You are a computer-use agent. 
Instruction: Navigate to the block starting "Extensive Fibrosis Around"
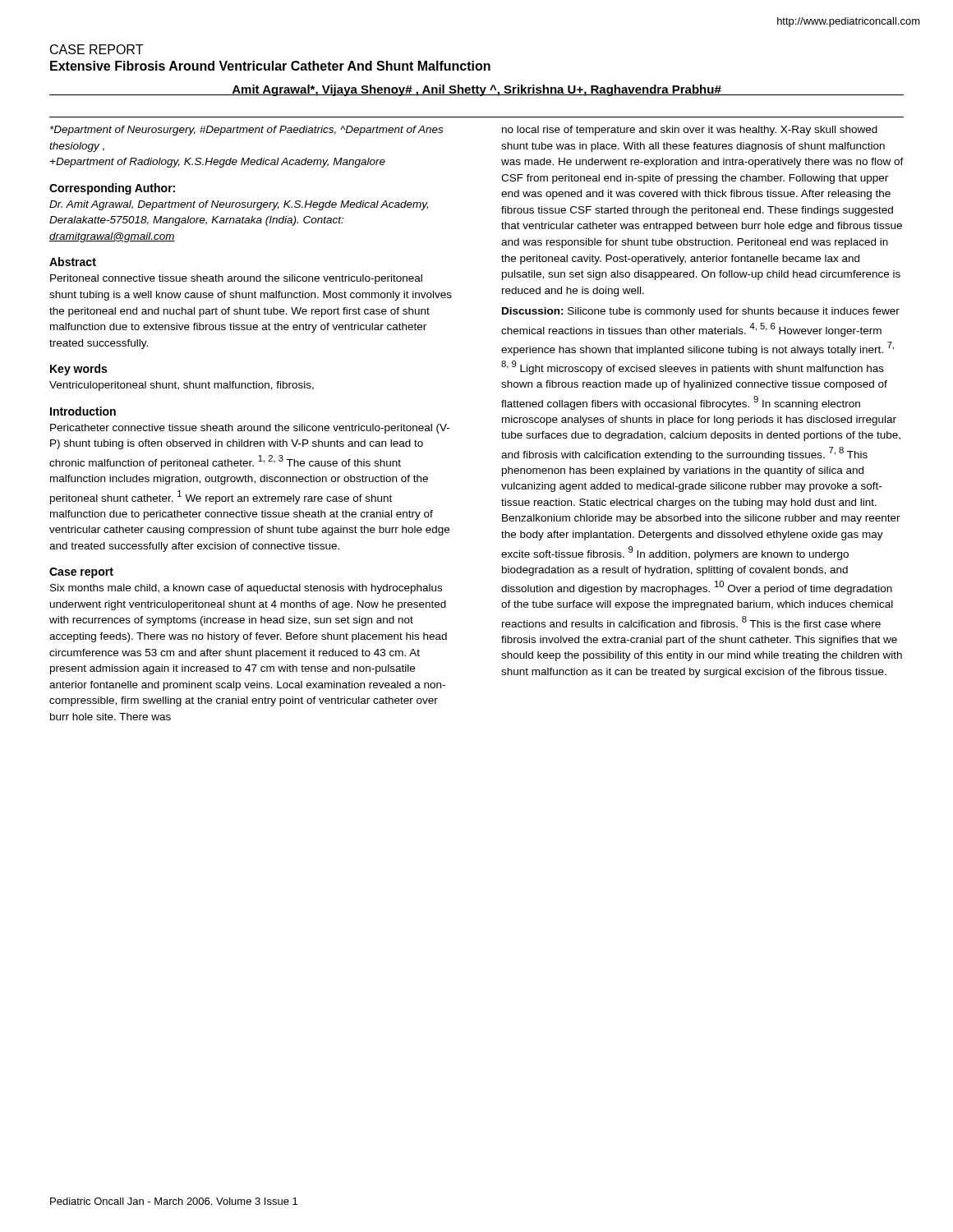click(270, 66)
